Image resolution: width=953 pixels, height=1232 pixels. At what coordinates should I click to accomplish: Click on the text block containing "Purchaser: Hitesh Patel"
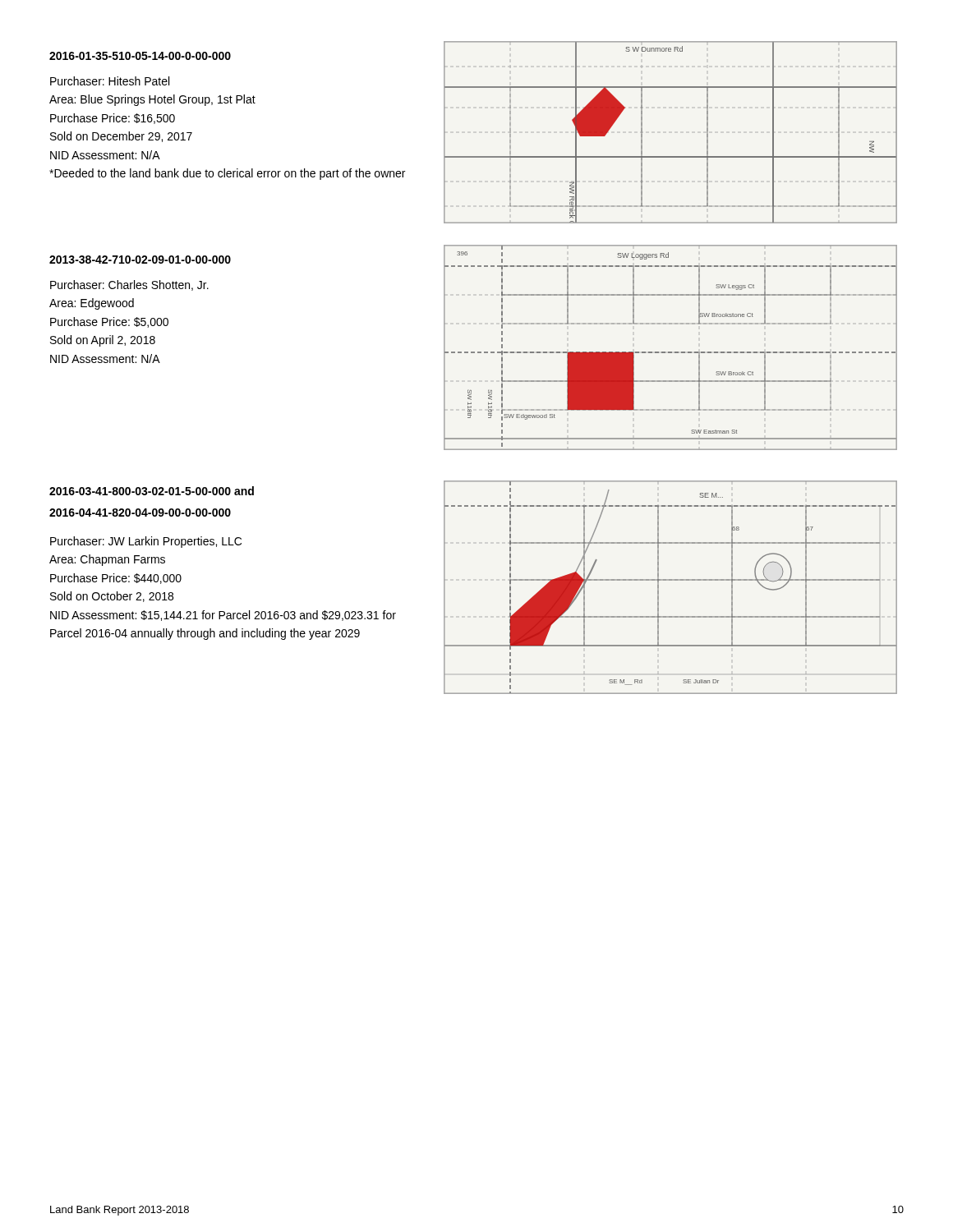[110, 81]
